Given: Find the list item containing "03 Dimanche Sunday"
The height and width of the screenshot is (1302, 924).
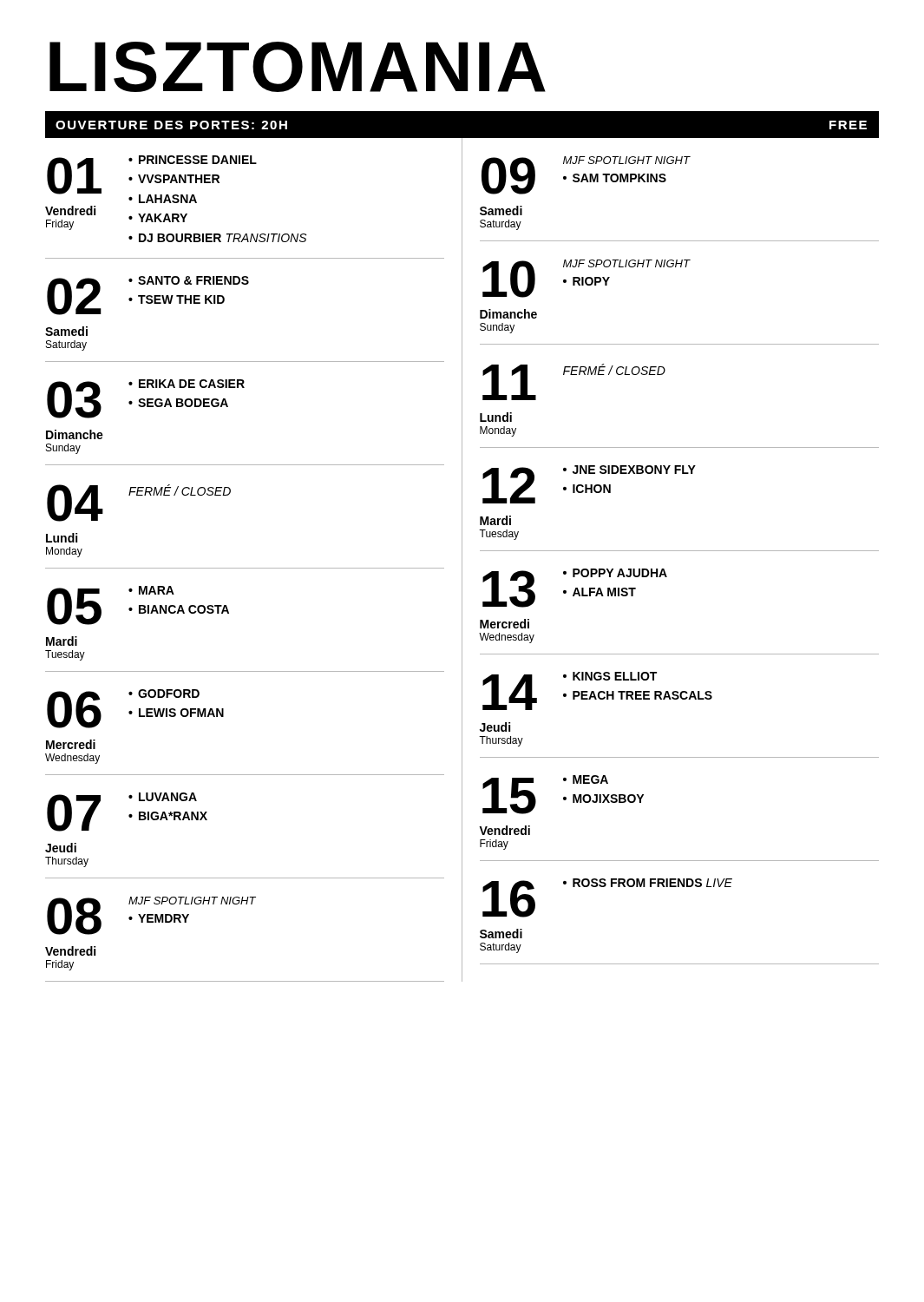Looking at the screenshot, I should (x=145, y=412).
